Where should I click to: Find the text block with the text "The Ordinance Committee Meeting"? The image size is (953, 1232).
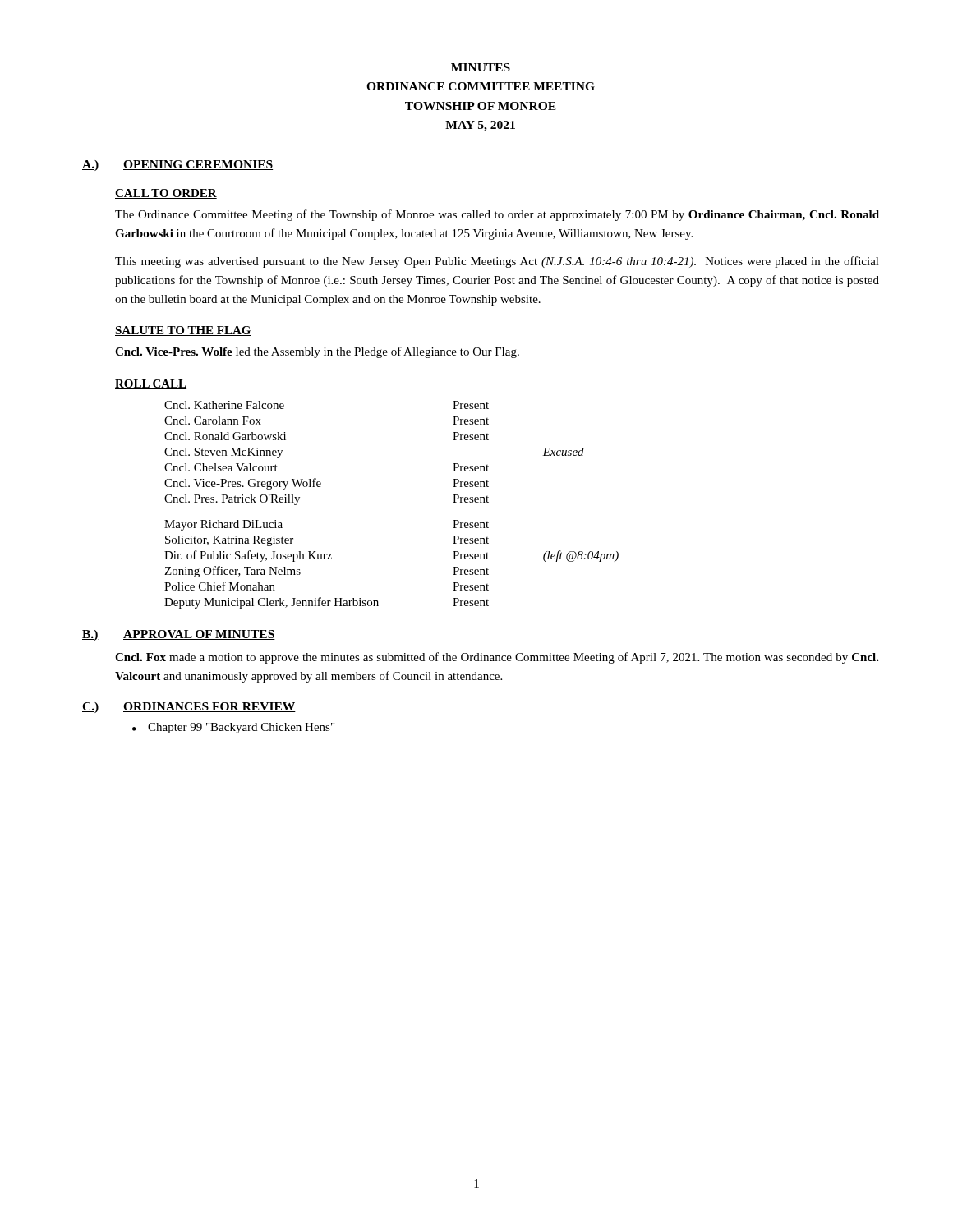point(497,224)
